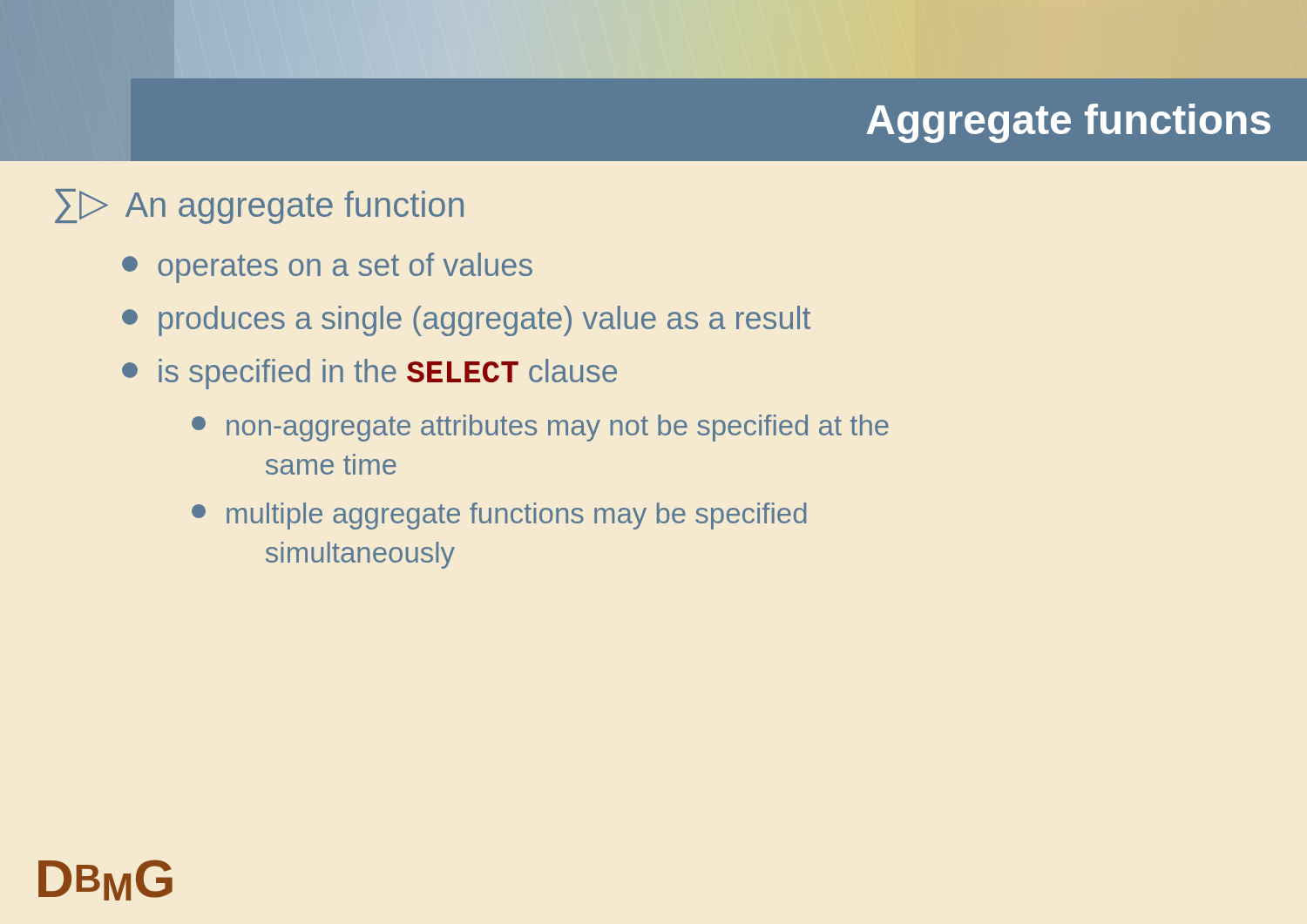The width and height of the screenshot is (1307, 924).
Task: Locate the region starting "operates on a set"
Action: click(x=328, y=266)
